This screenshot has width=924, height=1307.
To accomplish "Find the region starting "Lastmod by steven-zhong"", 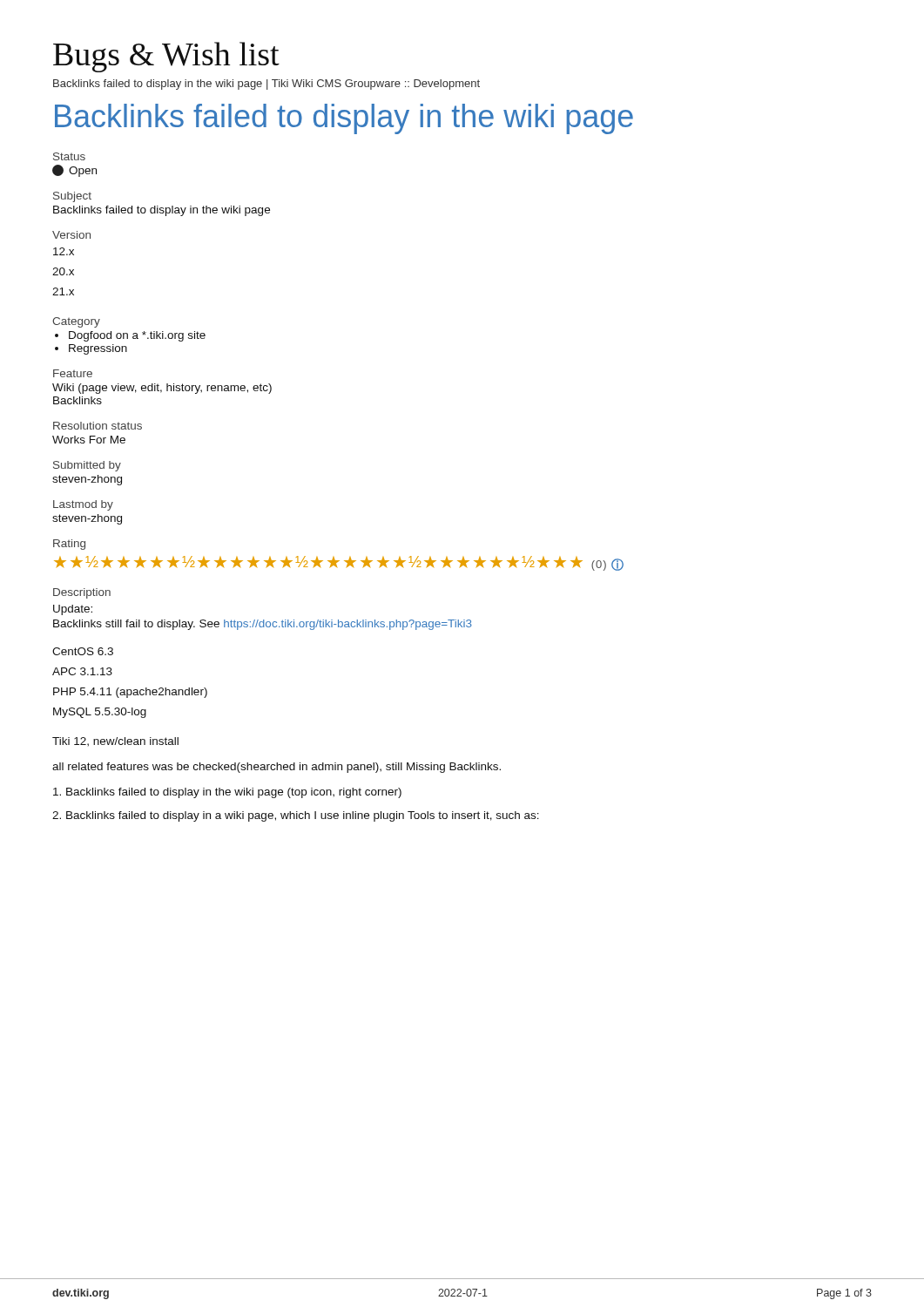I will click(x=83, y=505).
